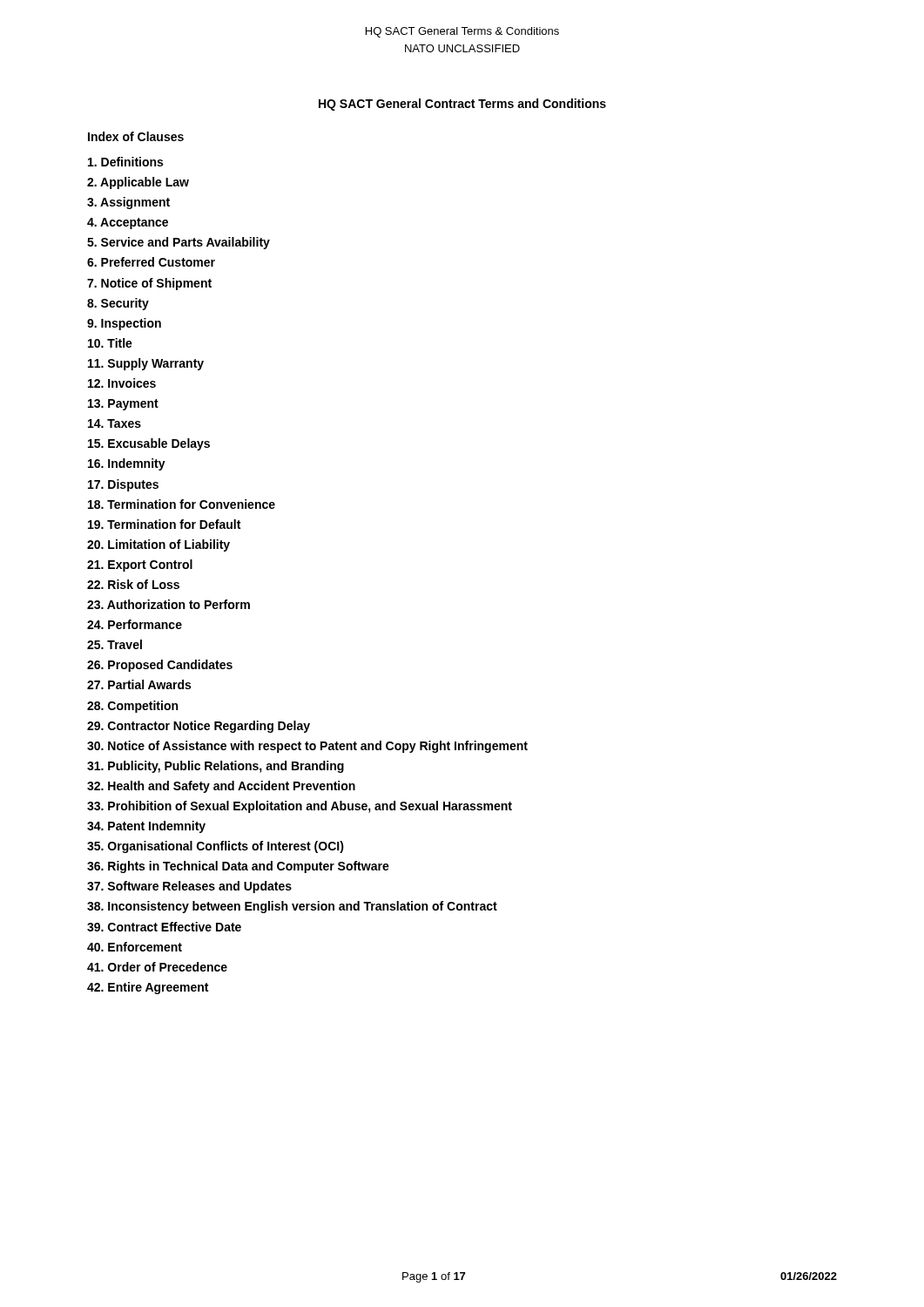
Task: Point to the block beginning "33. Prohibition of Sexual Exploitation and Abuse, and"
Action: pyautogui.click(x=300, y=806)
